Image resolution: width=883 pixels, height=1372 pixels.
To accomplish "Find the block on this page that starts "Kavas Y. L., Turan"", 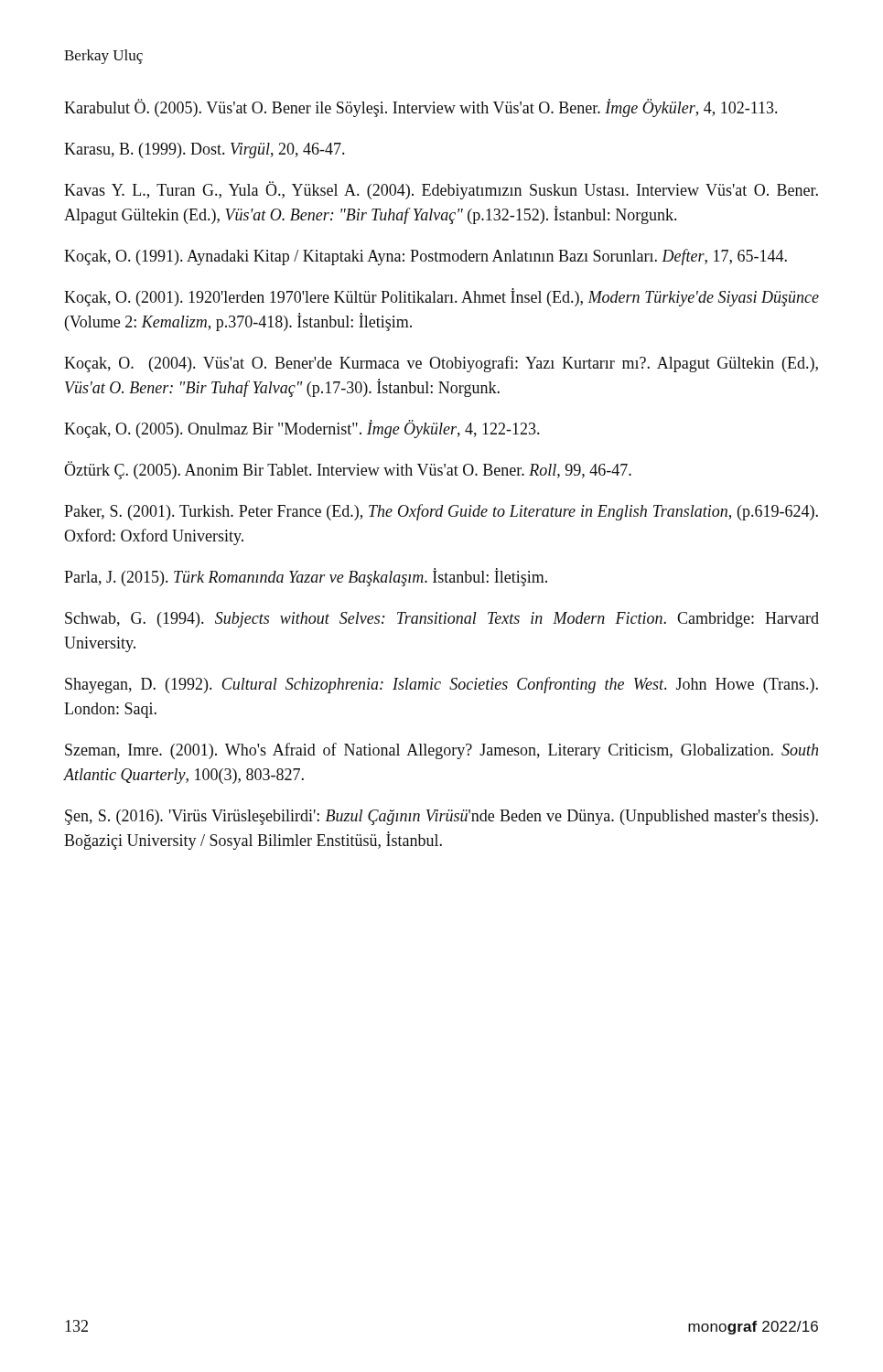I will 442,203.
